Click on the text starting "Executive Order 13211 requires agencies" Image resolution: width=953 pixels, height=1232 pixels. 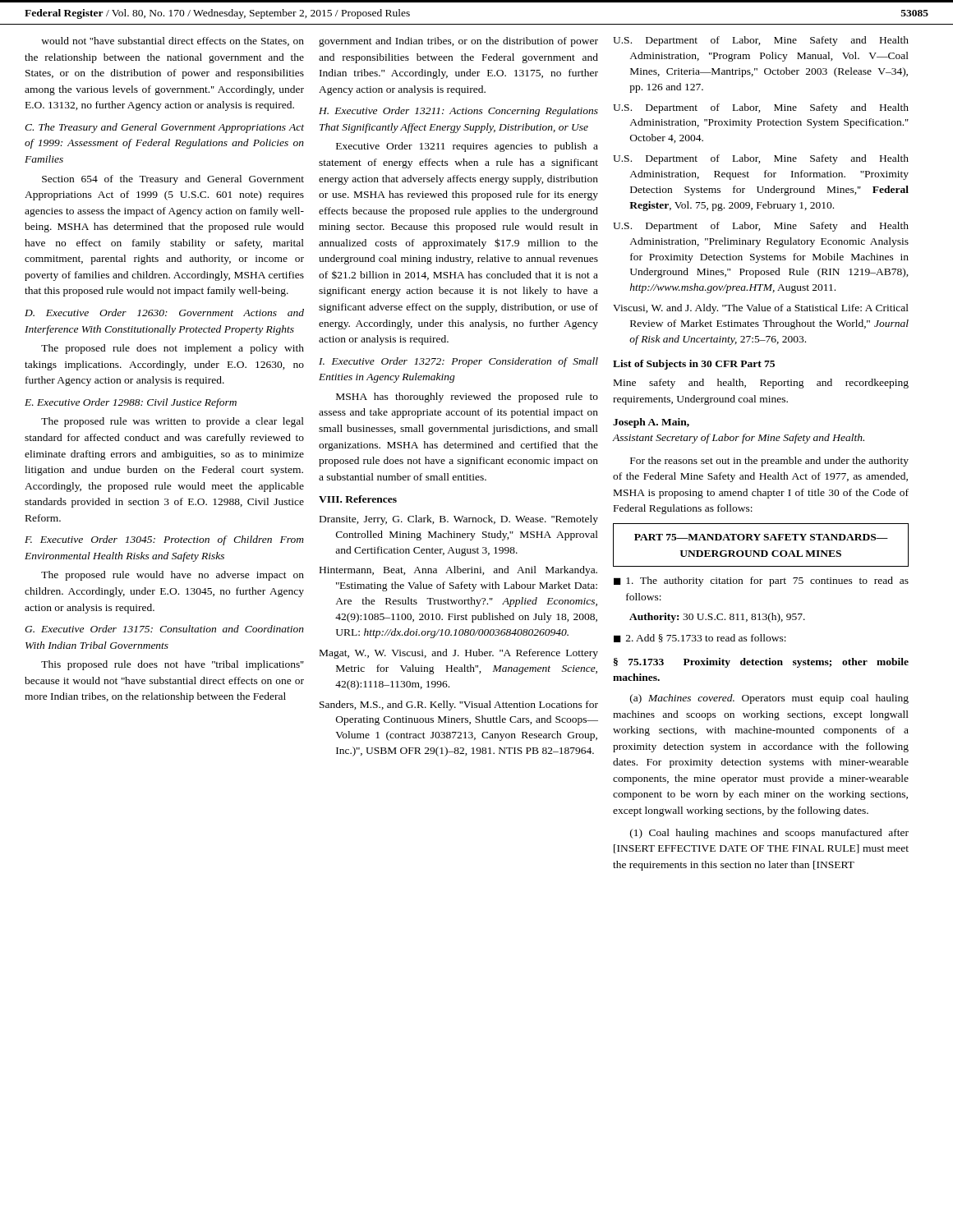(x=458, y=243)
